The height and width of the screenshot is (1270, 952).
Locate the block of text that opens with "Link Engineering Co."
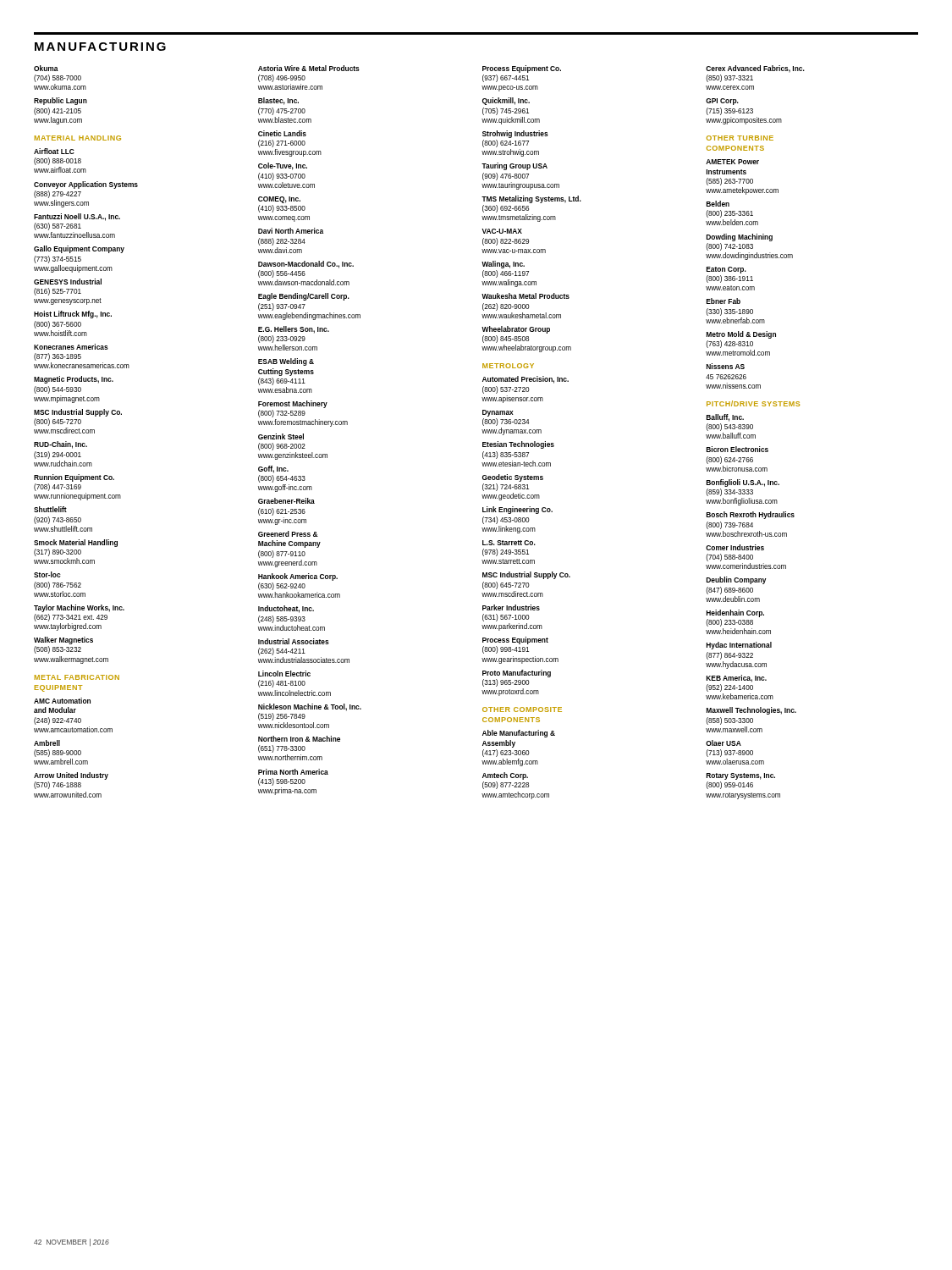[517, 510]
